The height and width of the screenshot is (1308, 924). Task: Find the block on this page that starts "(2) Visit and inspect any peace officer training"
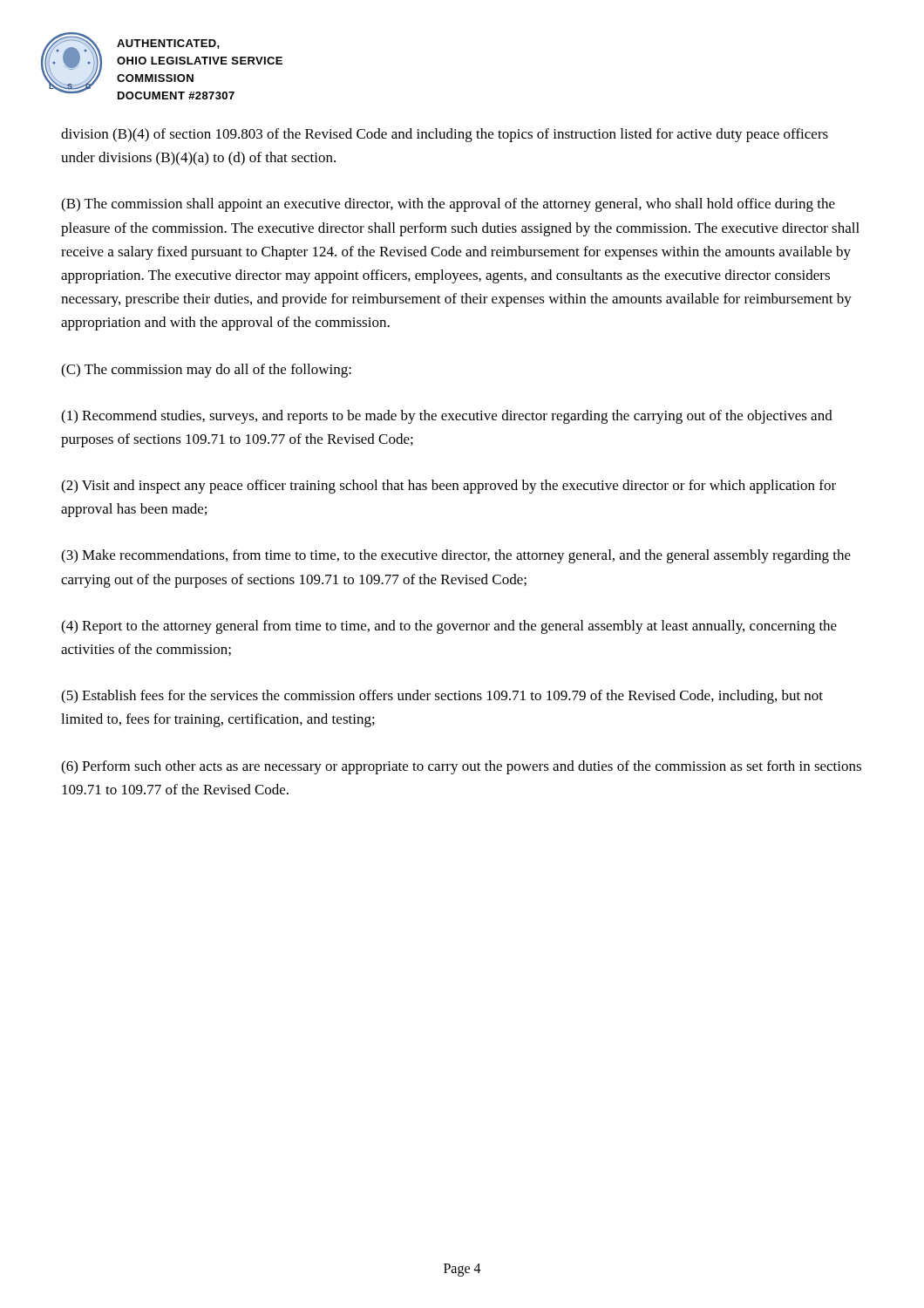(449, 497)
